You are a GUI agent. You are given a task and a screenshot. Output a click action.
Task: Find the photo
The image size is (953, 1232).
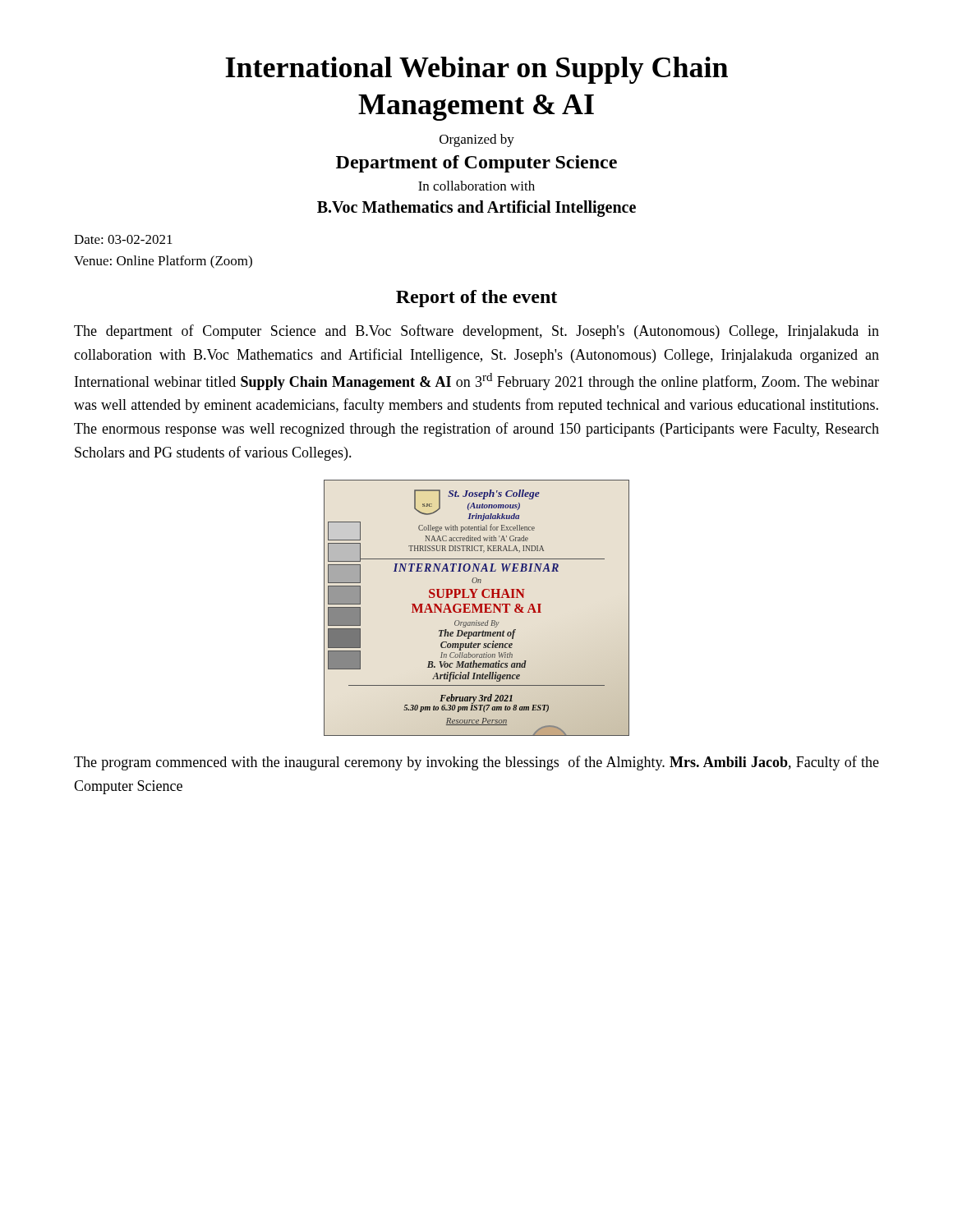click(476, 609)
